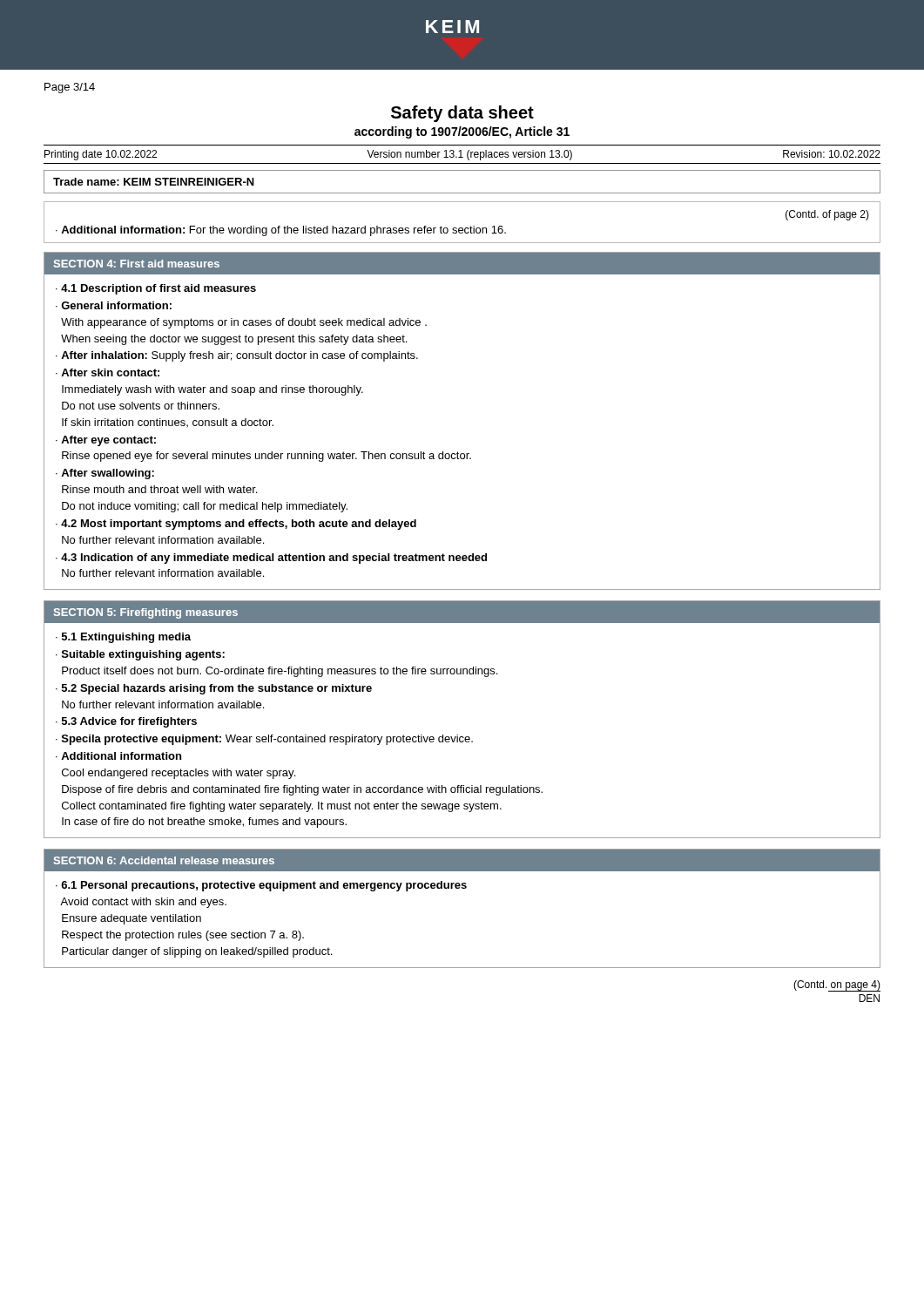Screen dimensions: 1307x924
Task: Click on the text block that says "Printing date 10.02.2022 Version number"
Action: click(462, 154)
